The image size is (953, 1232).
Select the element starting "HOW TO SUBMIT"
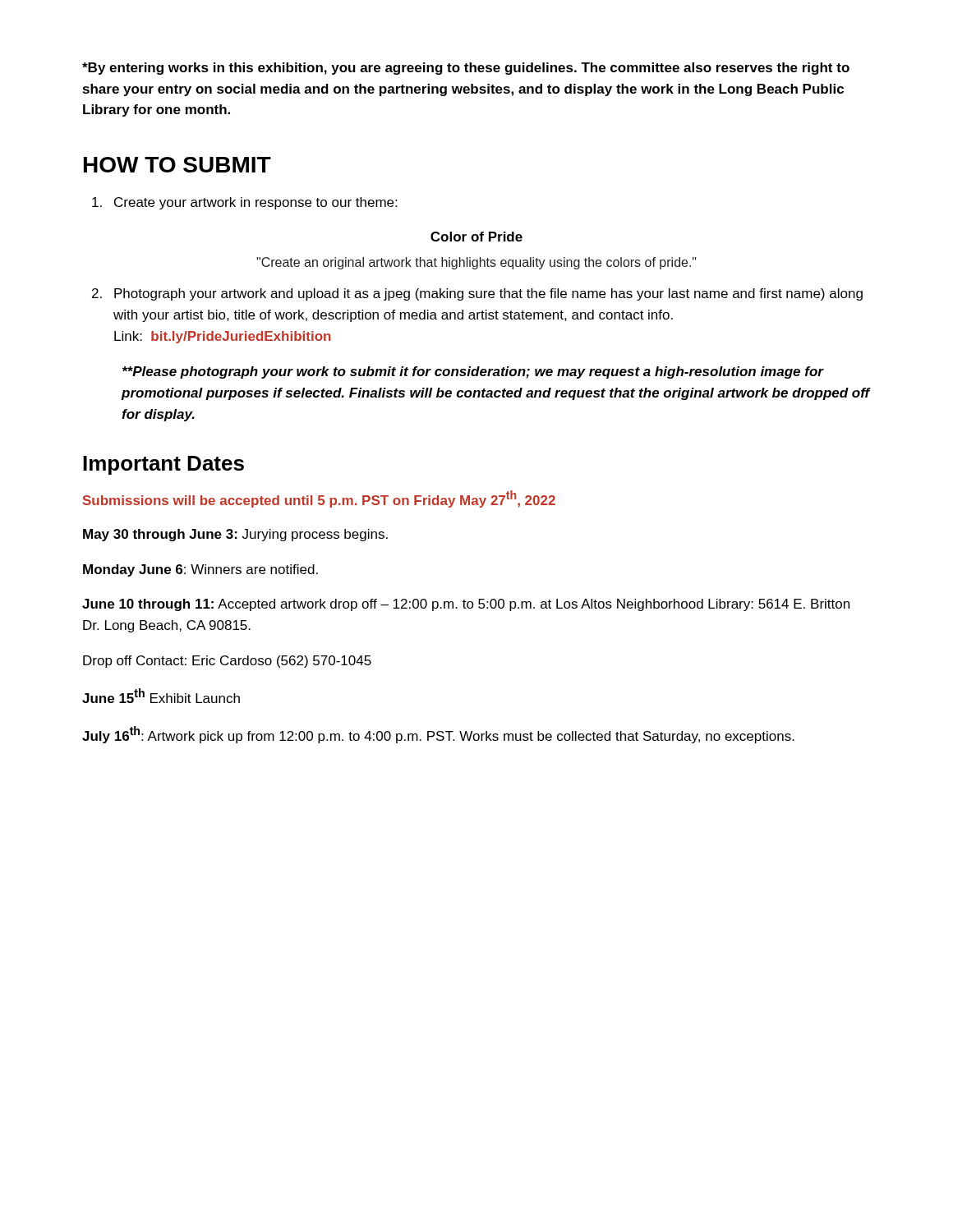[176, 164]
